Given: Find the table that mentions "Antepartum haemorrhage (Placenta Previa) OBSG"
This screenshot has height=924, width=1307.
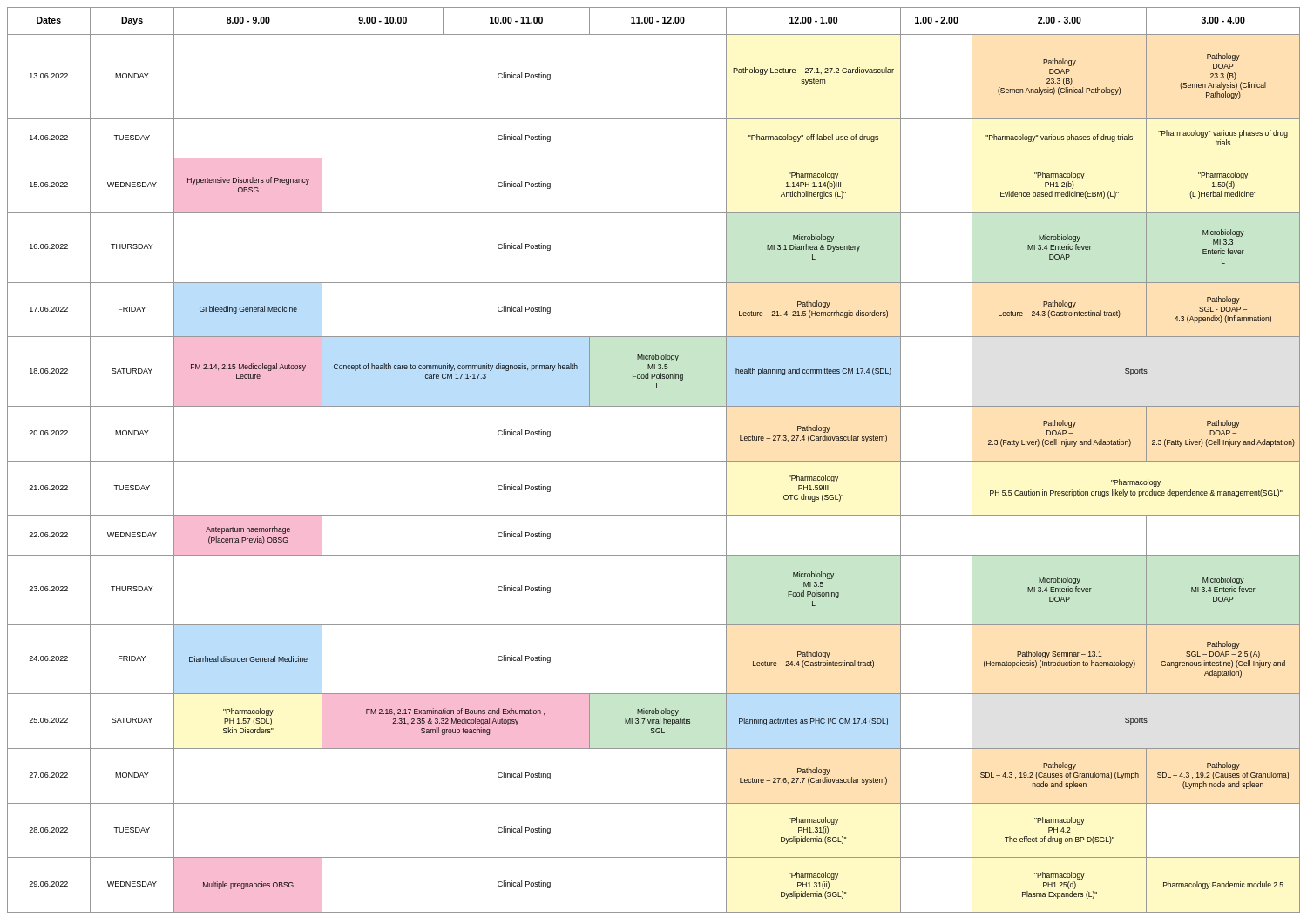Looking at the screenshot, I should pos(654,462).
